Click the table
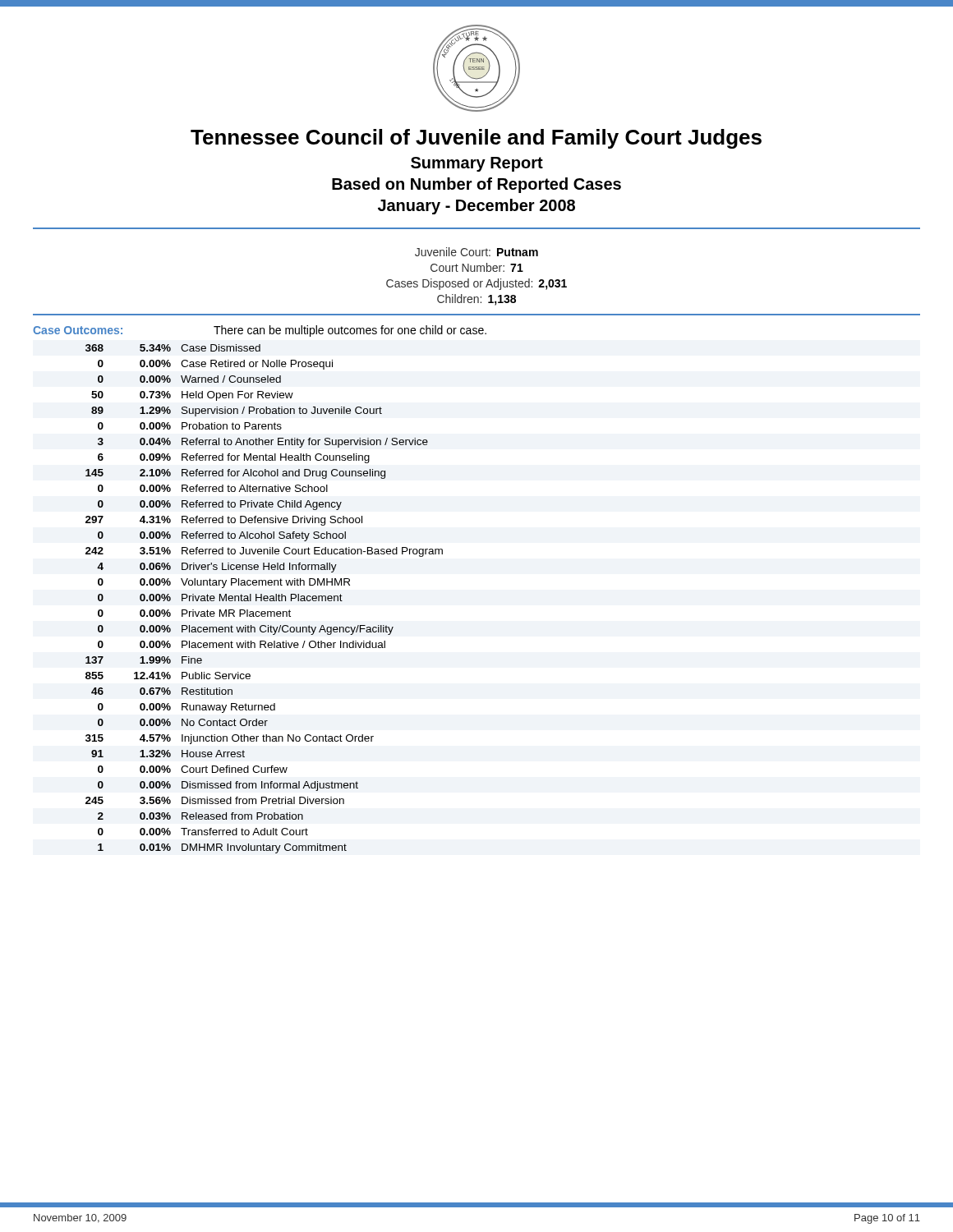This screenshot has width=953, height=1232. coord(476,597)
